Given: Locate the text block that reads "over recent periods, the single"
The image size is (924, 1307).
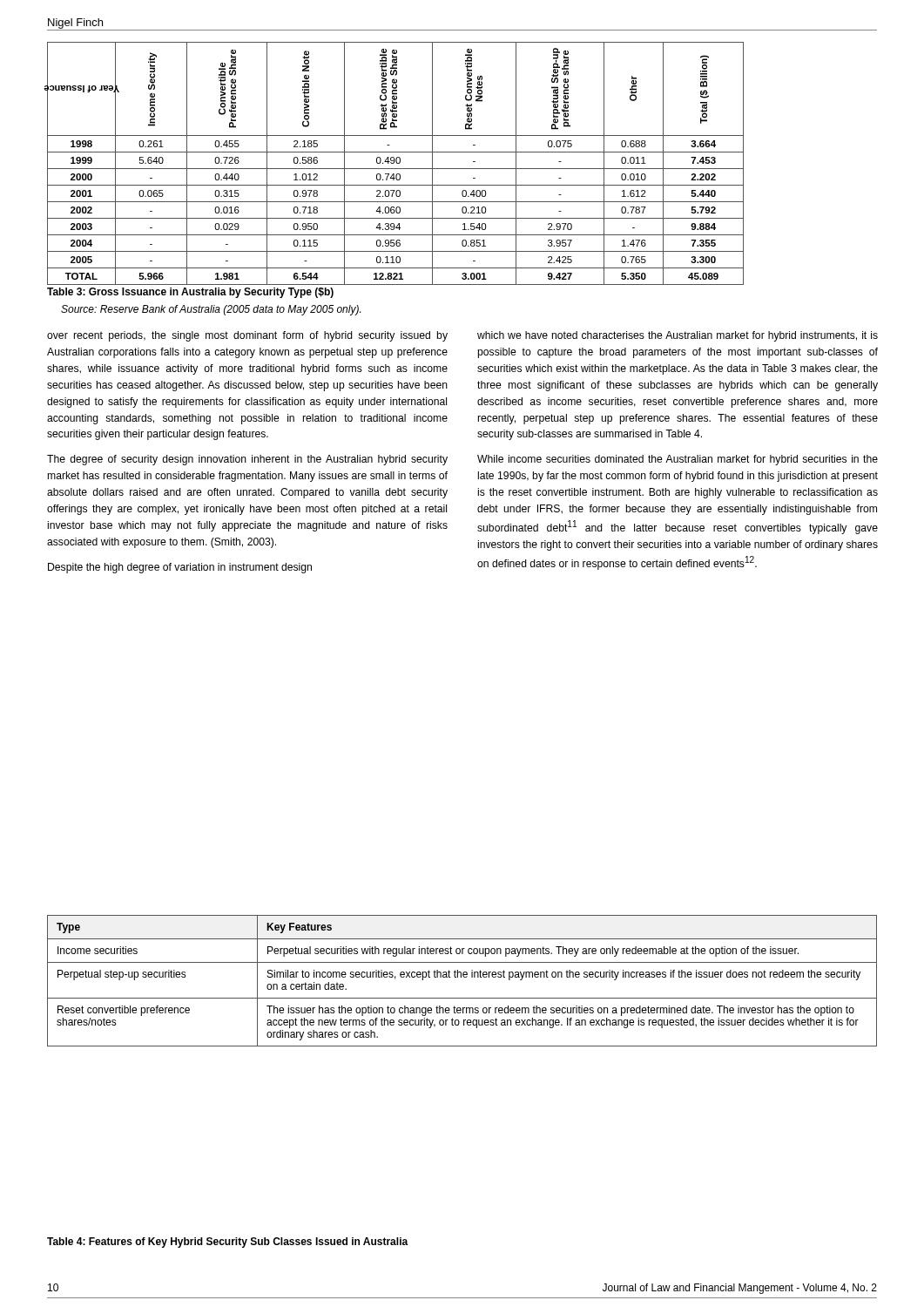Looking at the screenshot, I should pos(247,452).
